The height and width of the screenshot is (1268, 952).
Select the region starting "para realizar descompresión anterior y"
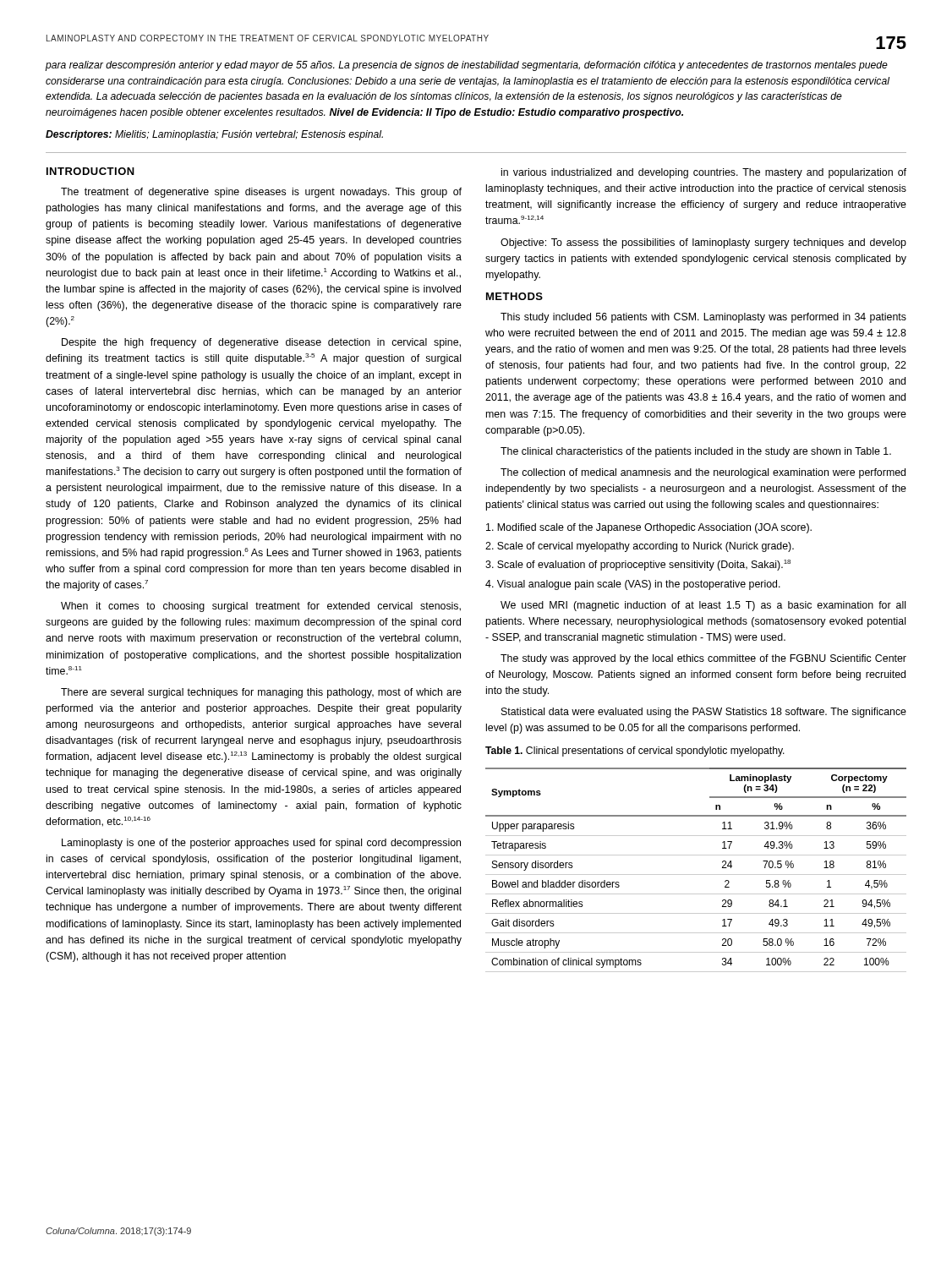coord(468,89)
